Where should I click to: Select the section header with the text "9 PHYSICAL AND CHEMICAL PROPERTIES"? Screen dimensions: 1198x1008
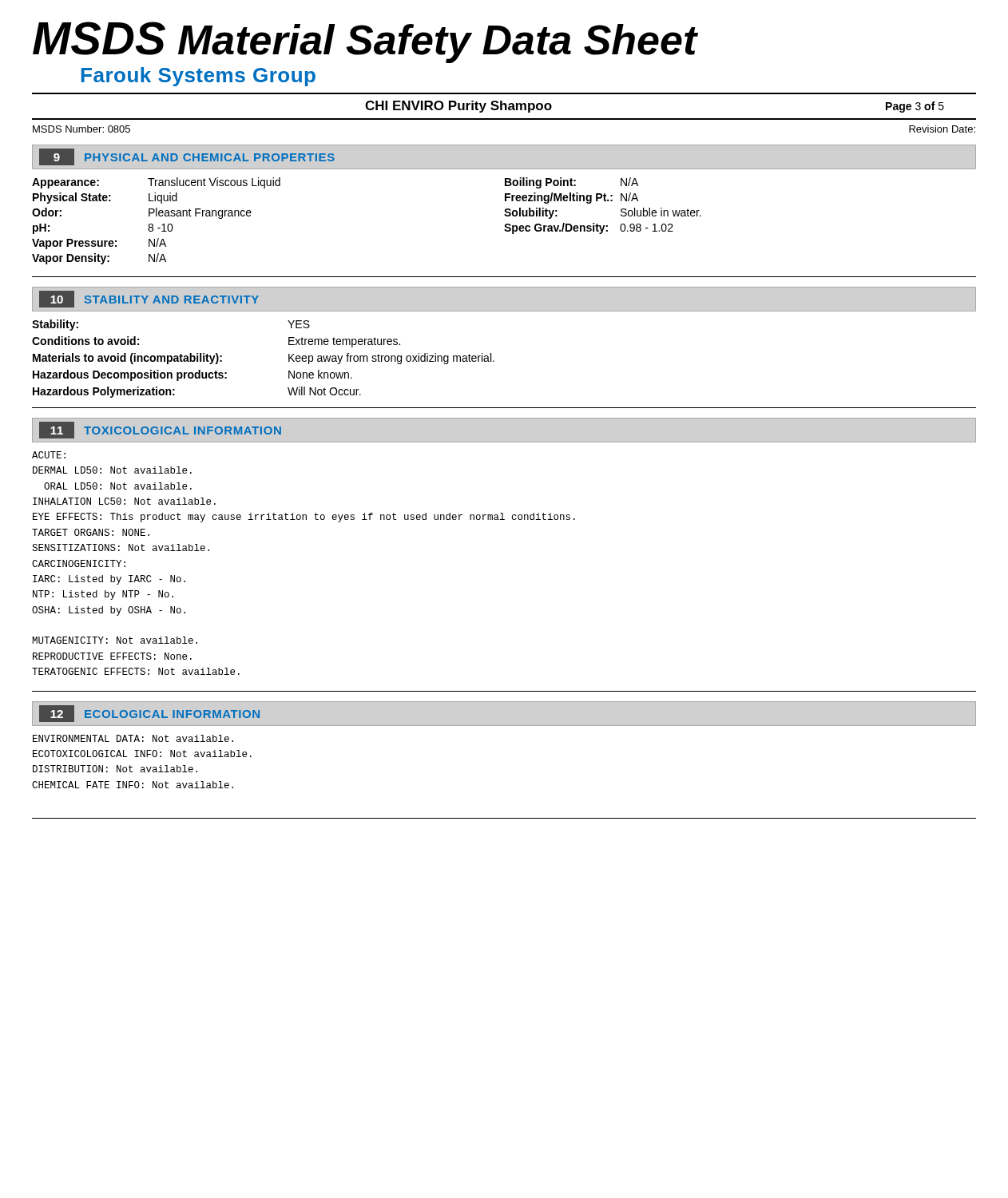click(x=187, y=157)
